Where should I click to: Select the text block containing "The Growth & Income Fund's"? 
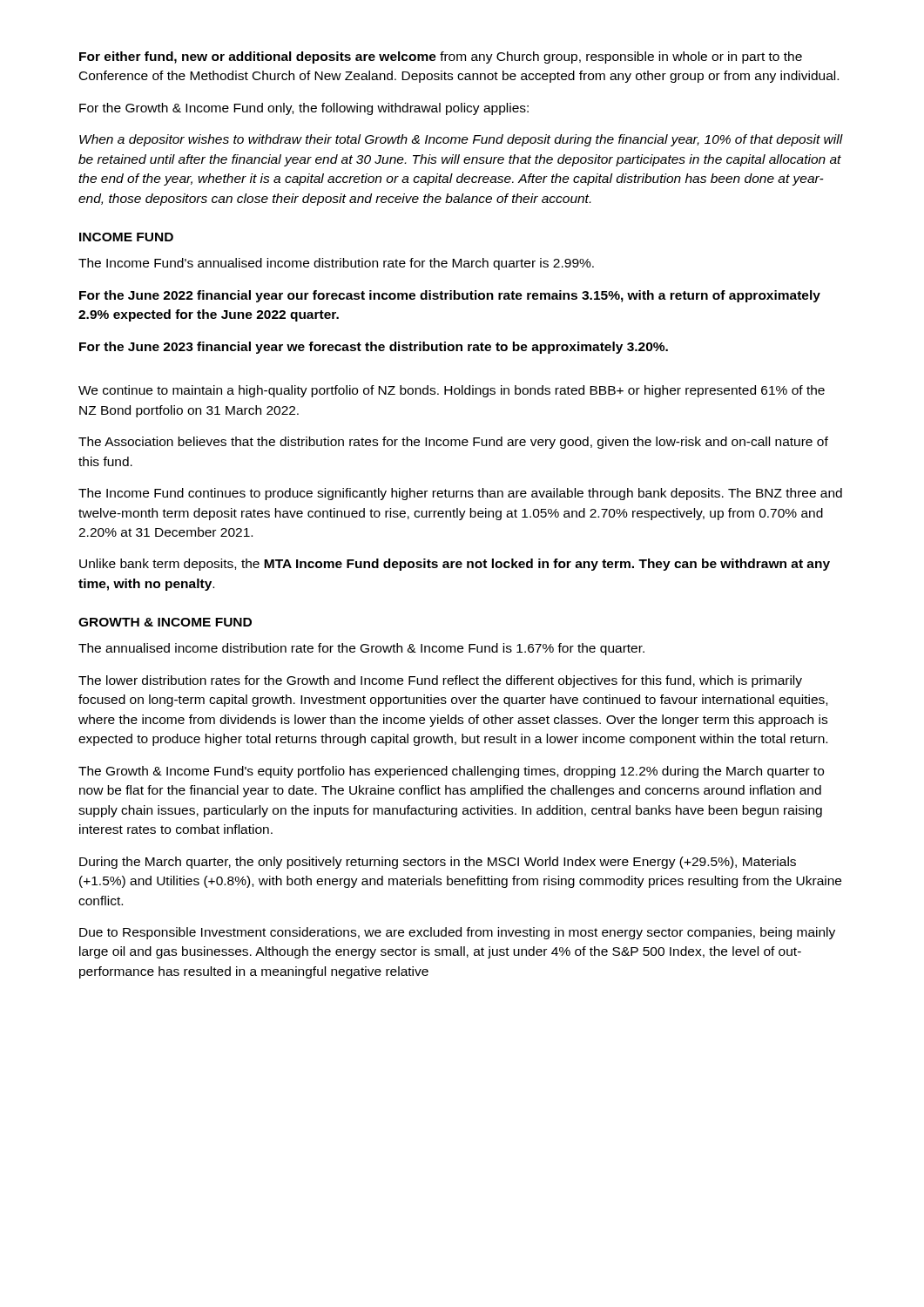[x=462, y=800]
